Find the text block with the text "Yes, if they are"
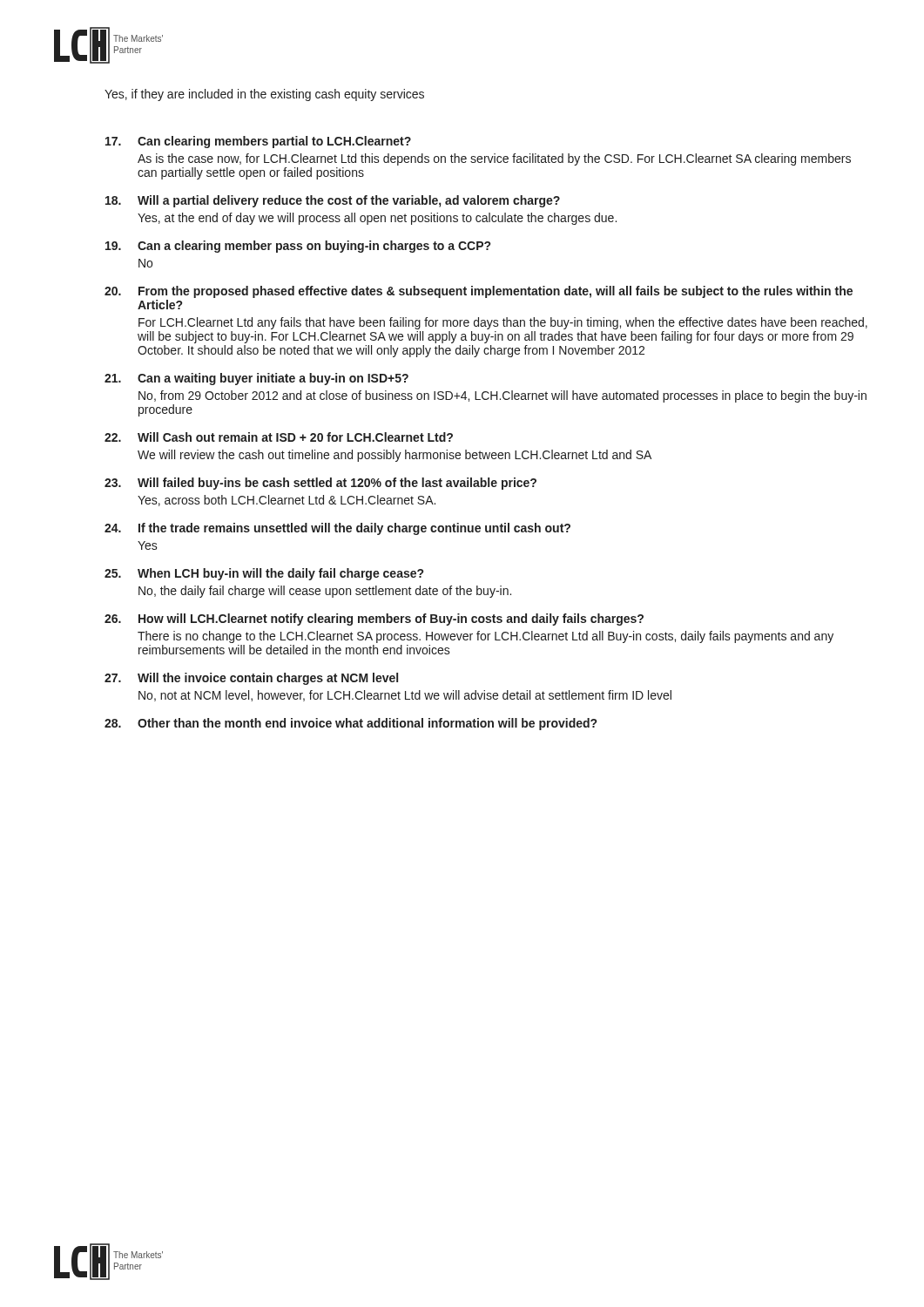 point(265,94)
